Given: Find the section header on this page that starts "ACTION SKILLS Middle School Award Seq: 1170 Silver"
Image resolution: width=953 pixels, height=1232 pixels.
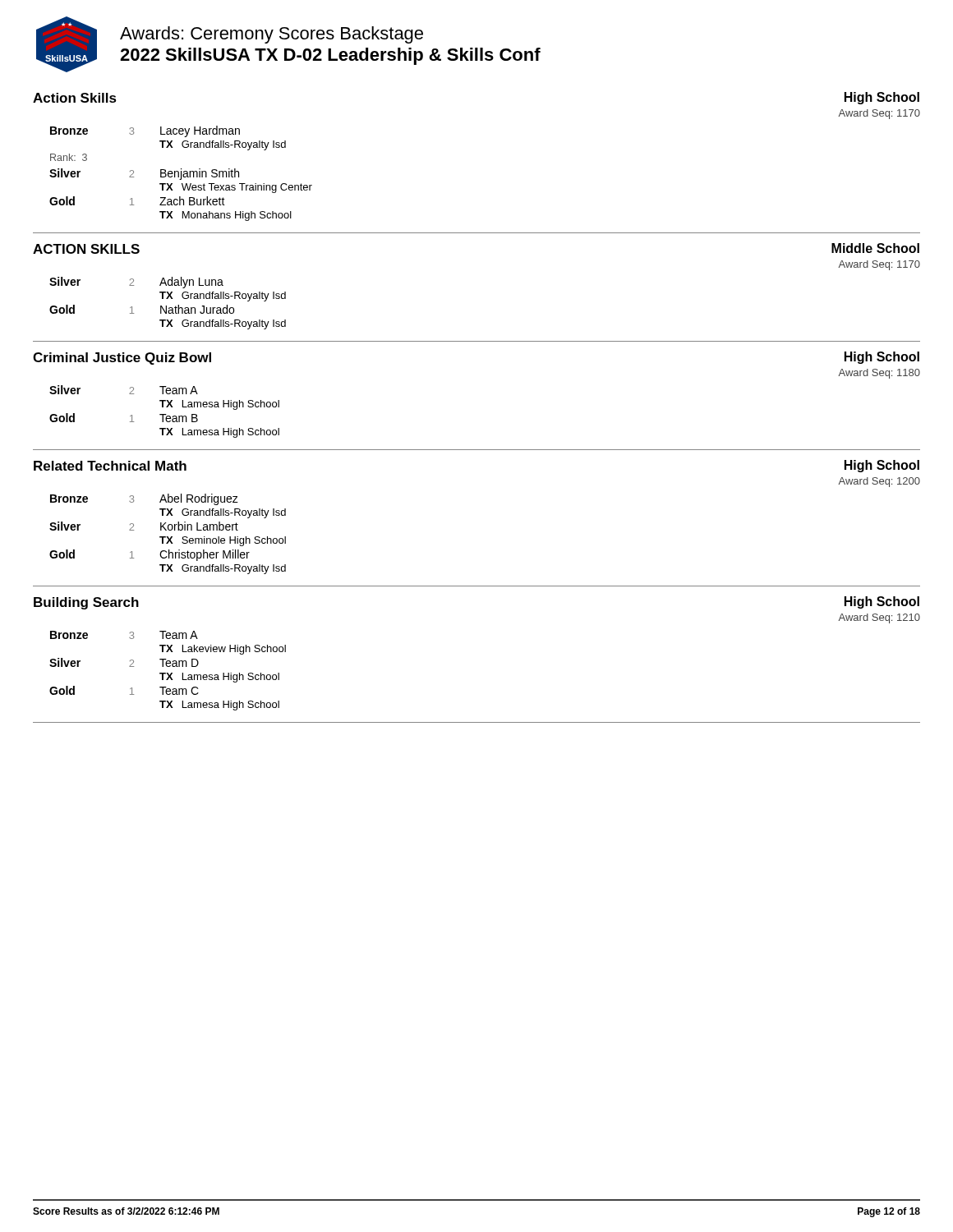Looking at the screenshot, I should click(x=81, y=248).
